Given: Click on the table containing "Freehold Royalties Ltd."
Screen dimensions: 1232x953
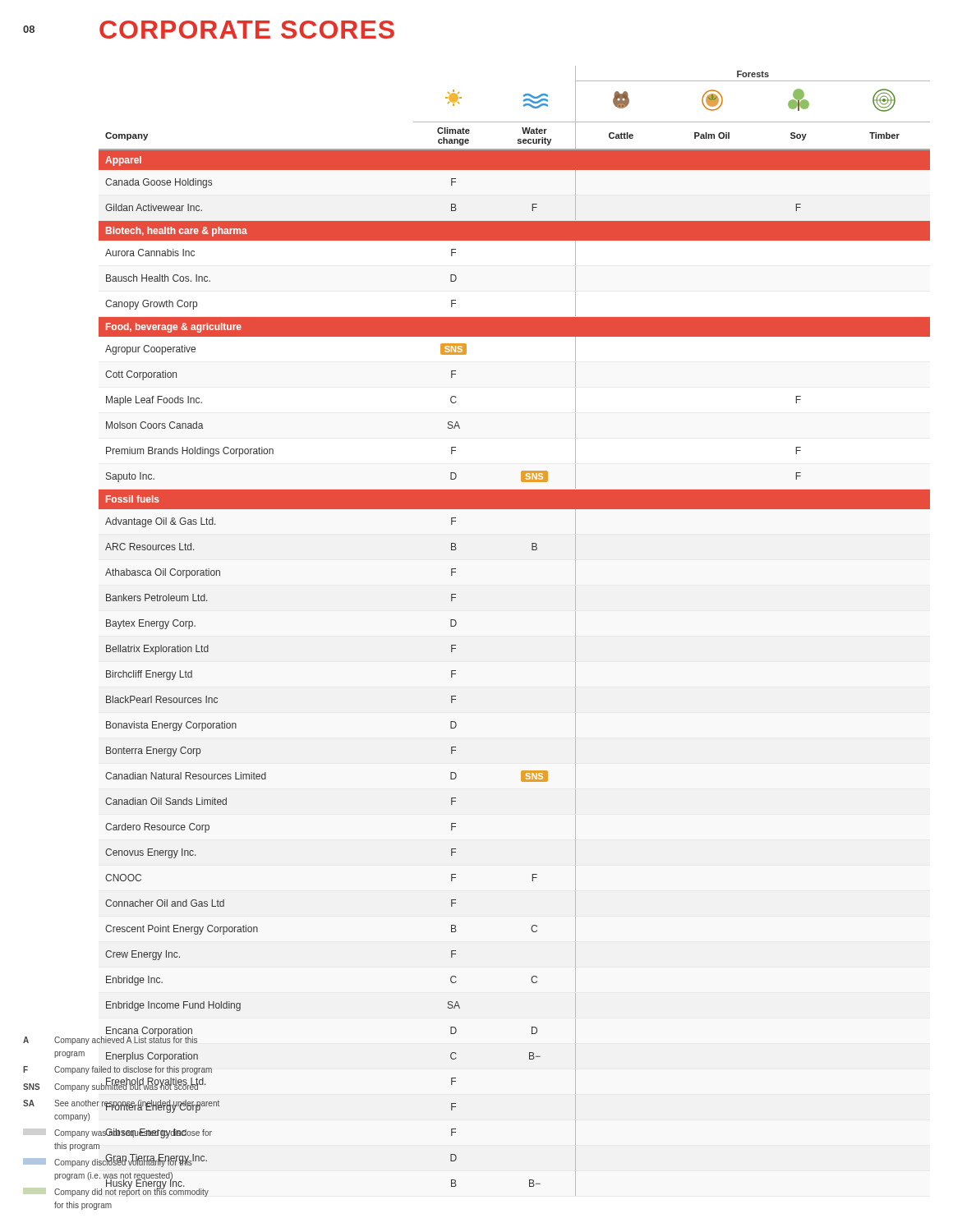Looking at the screenshot, I should point(514,631).
